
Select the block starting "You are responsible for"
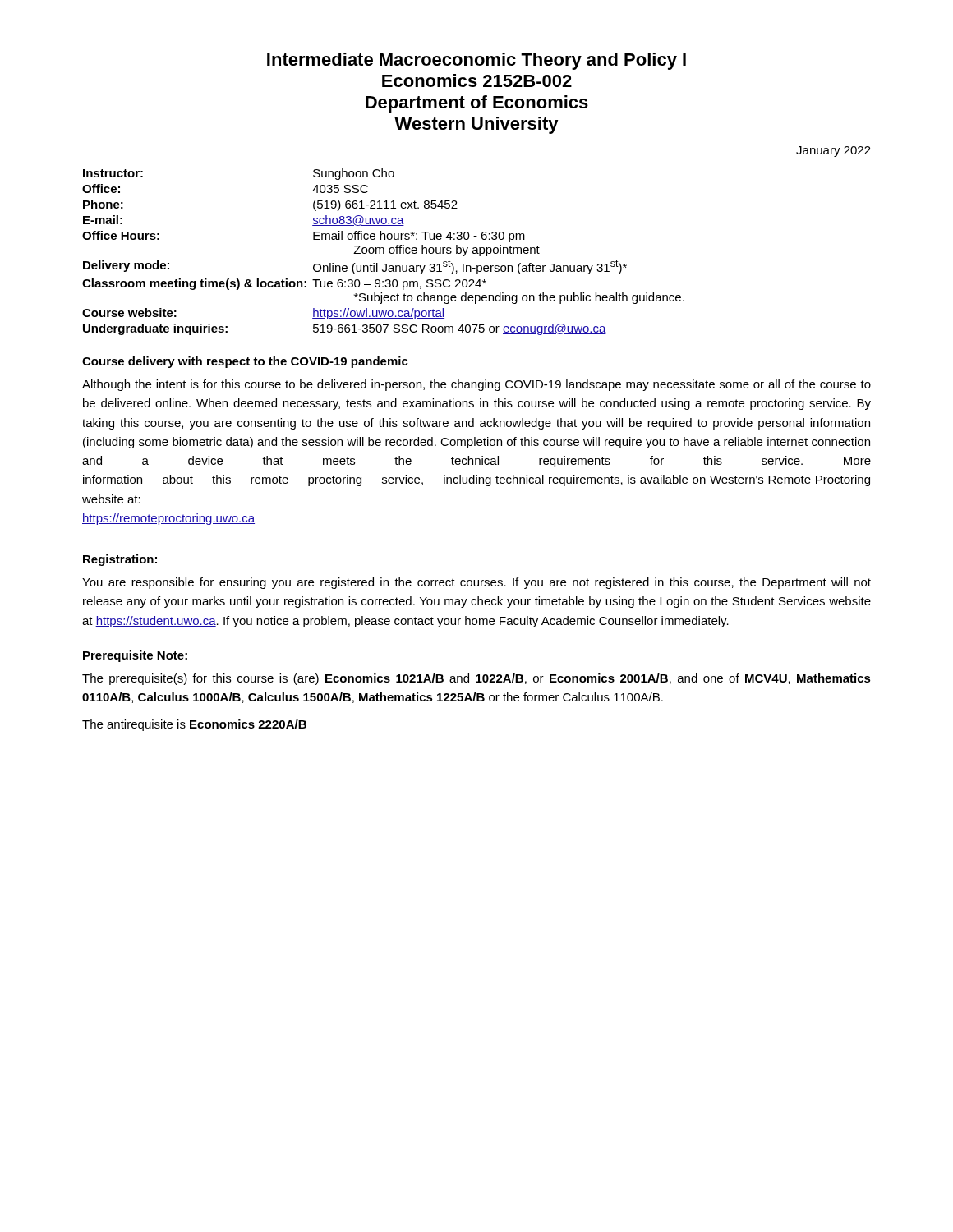(476, 601)
